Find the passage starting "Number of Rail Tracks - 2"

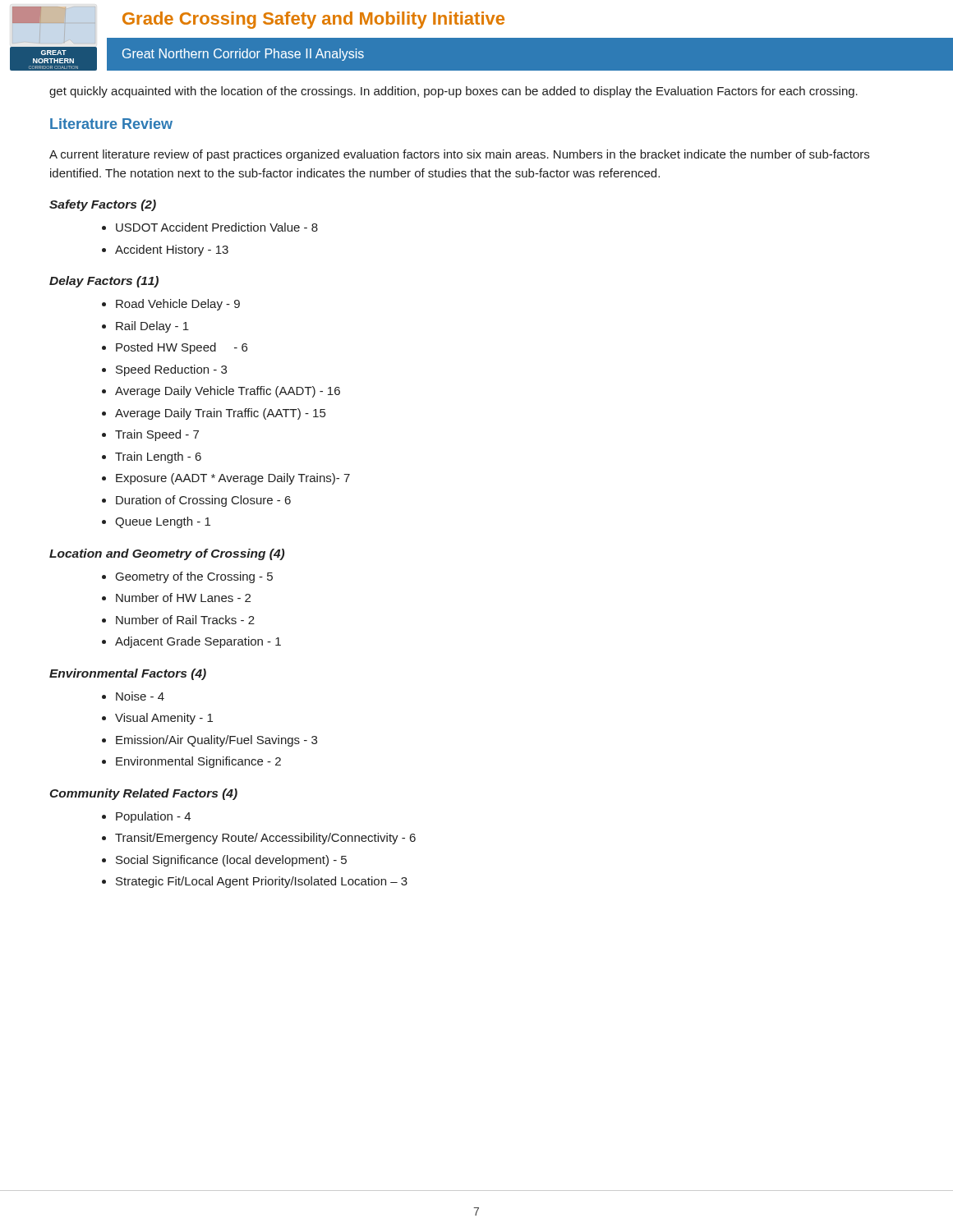pos(185,619)
